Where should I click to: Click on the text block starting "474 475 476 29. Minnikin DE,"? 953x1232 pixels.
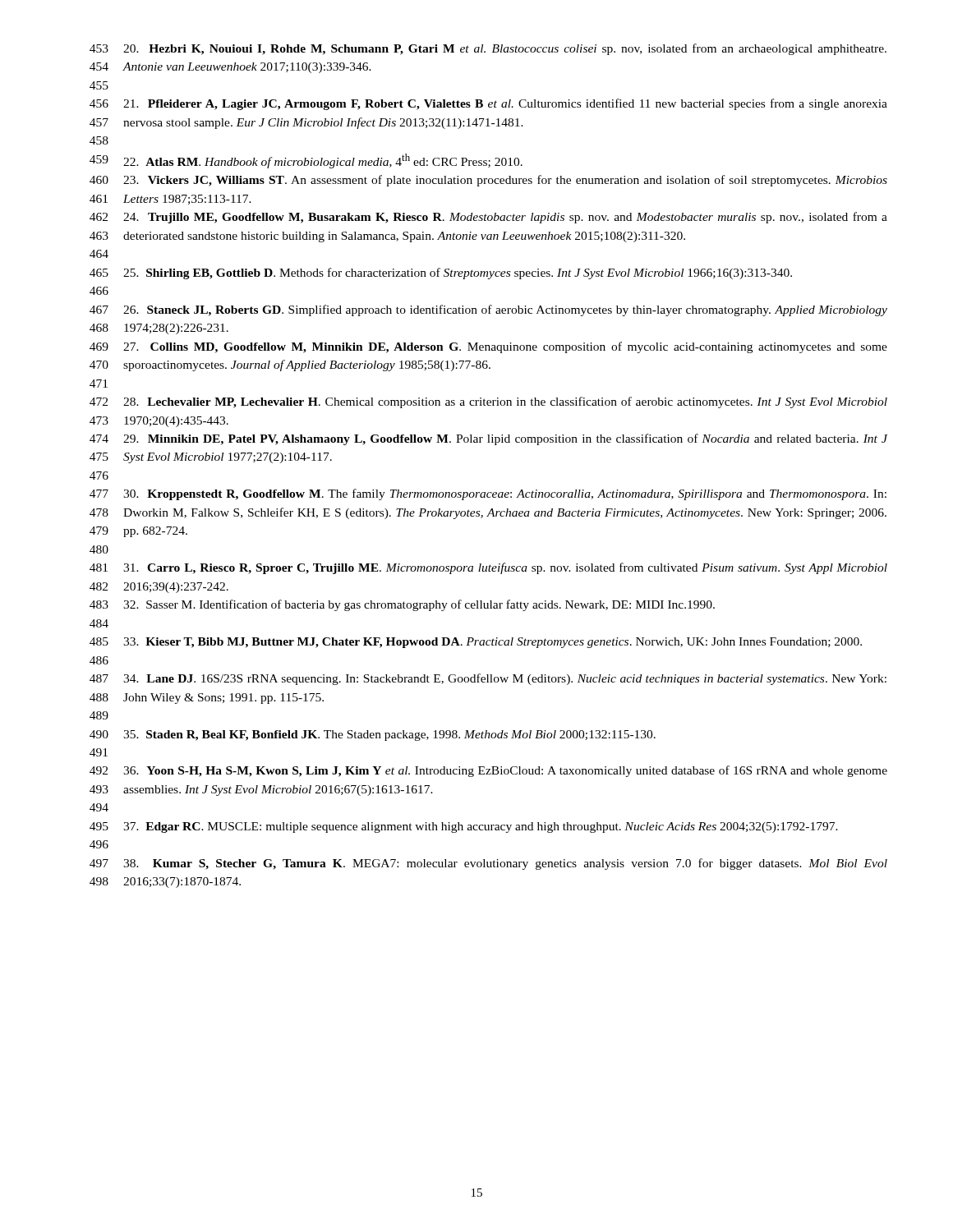point(488,439)
